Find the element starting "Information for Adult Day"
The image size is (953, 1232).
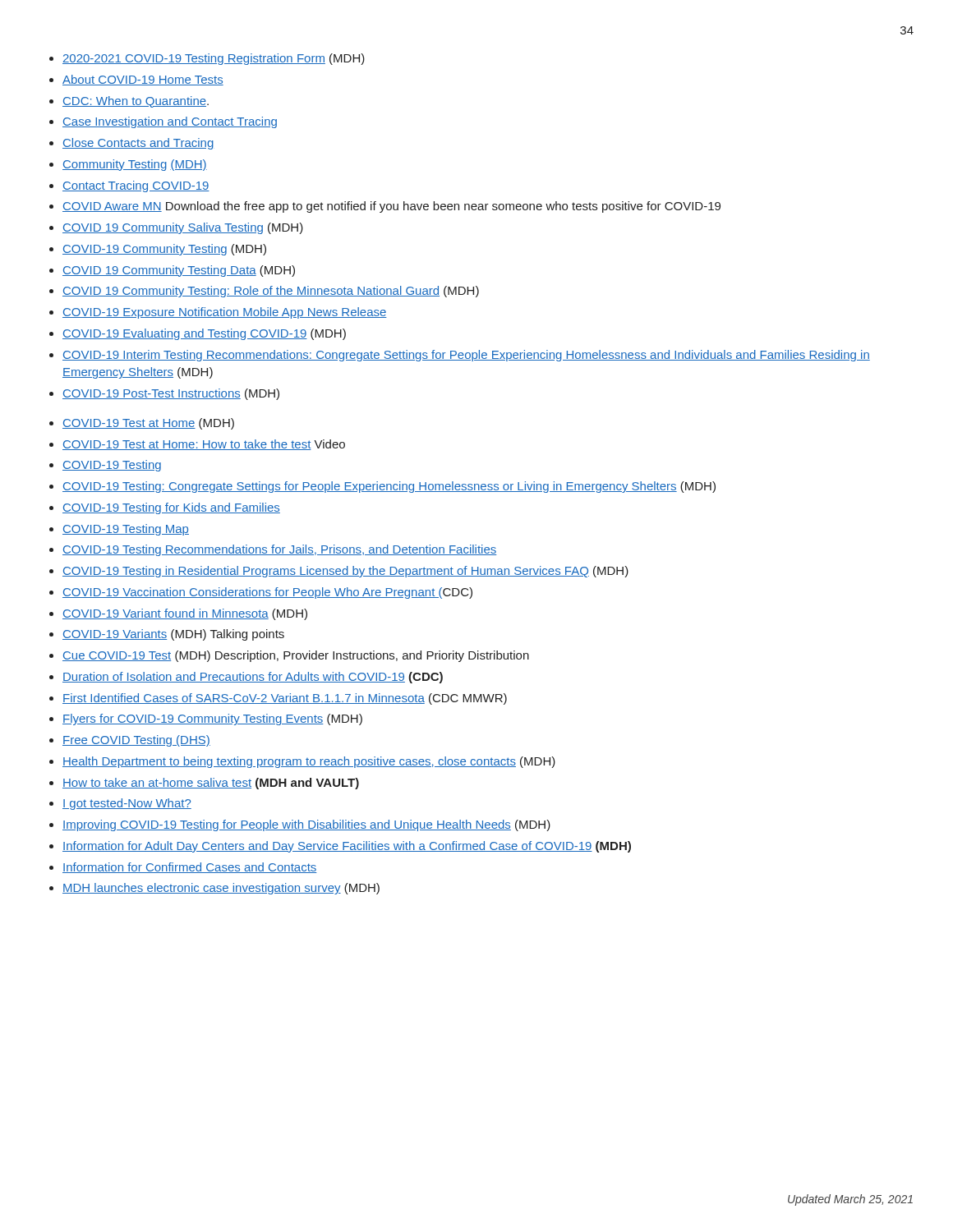pos(488,846)
